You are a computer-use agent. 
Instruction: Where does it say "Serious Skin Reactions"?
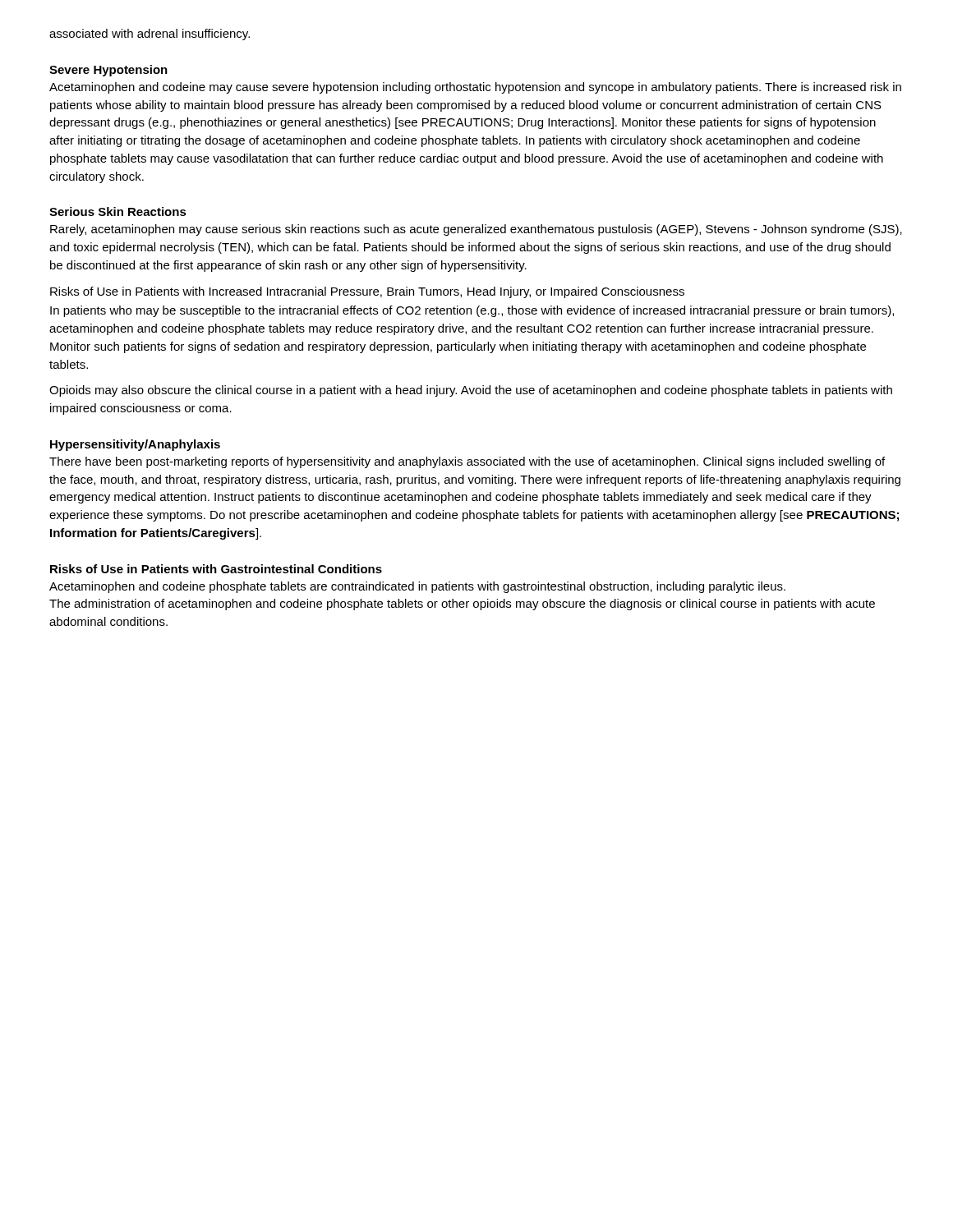click(118, 212)
